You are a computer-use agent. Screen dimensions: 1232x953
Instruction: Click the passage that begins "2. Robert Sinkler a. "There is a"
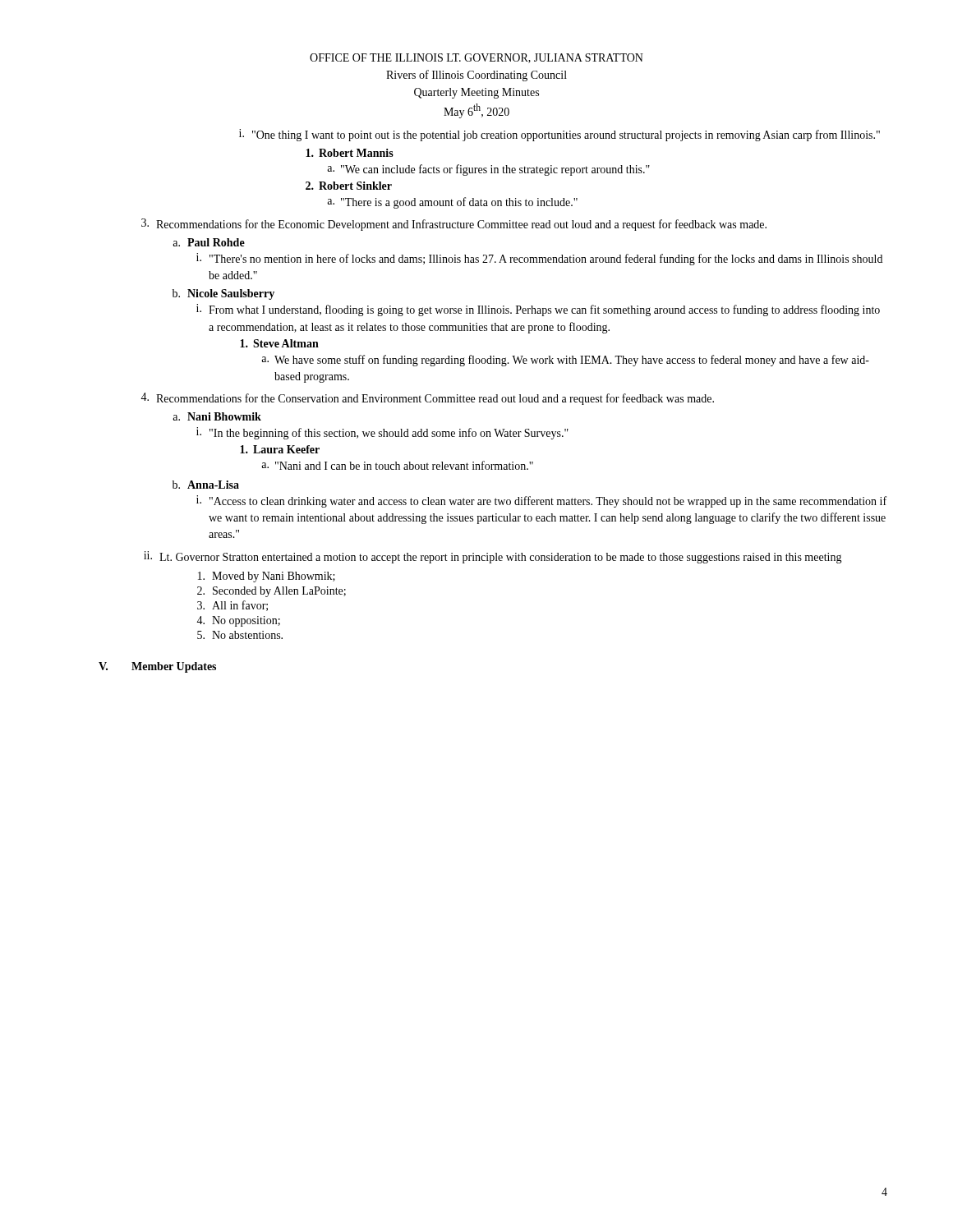pos(349,186)
